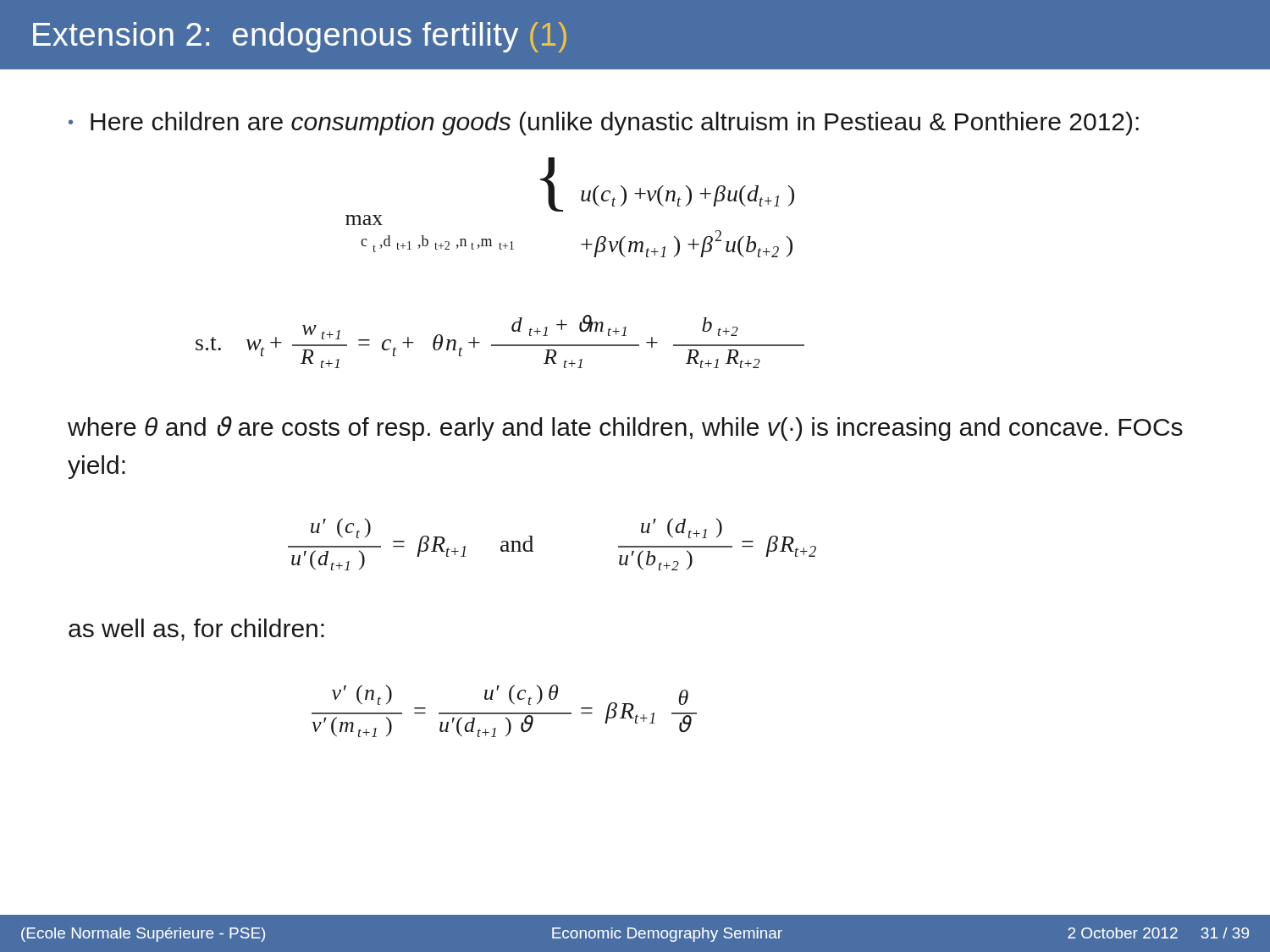Select the formula that says "v′ ( n"
The image size is (1270, 952).
coord(635,715)
